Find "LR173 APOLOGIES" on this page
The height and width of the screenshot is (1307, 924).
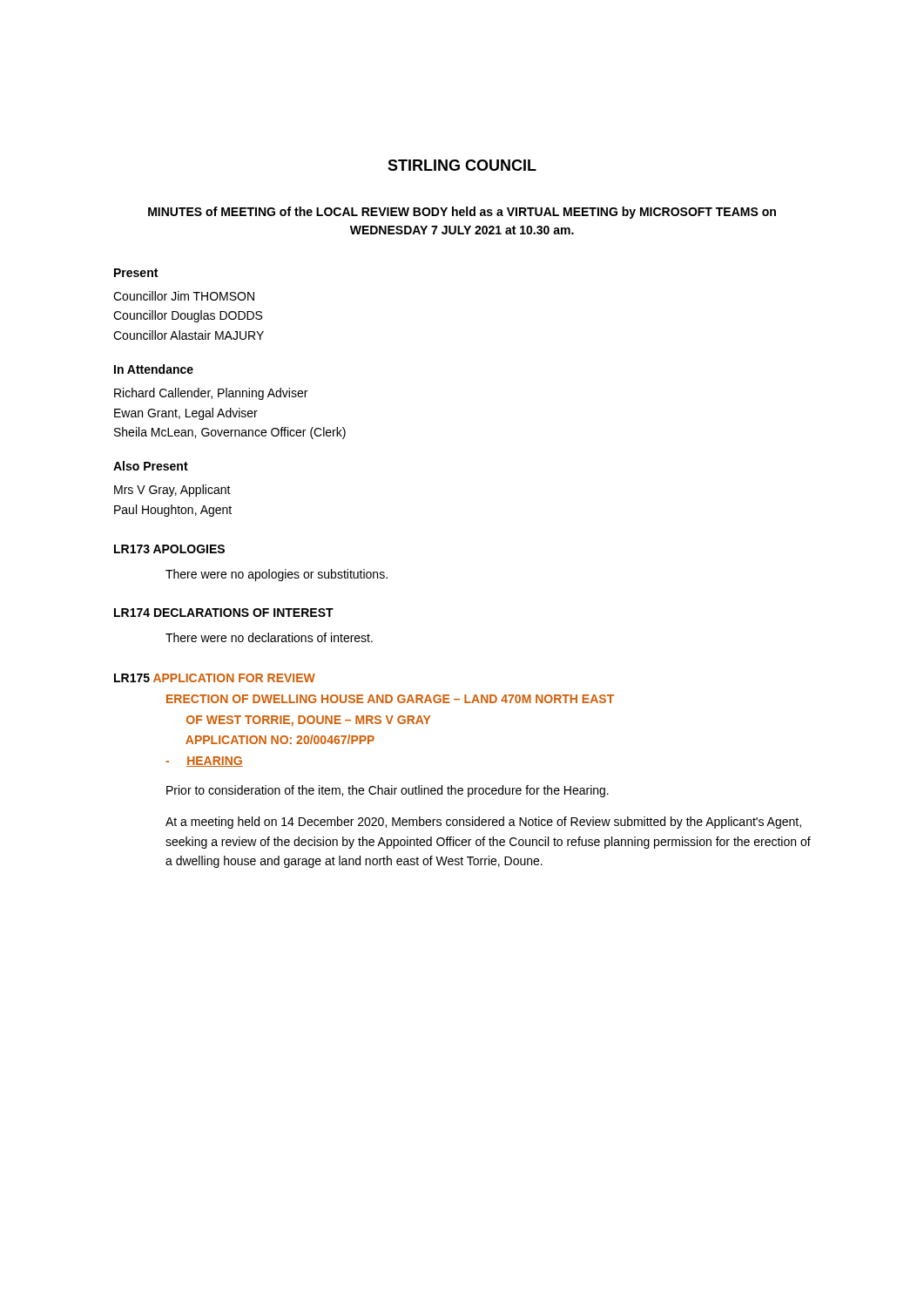point(169,549)
